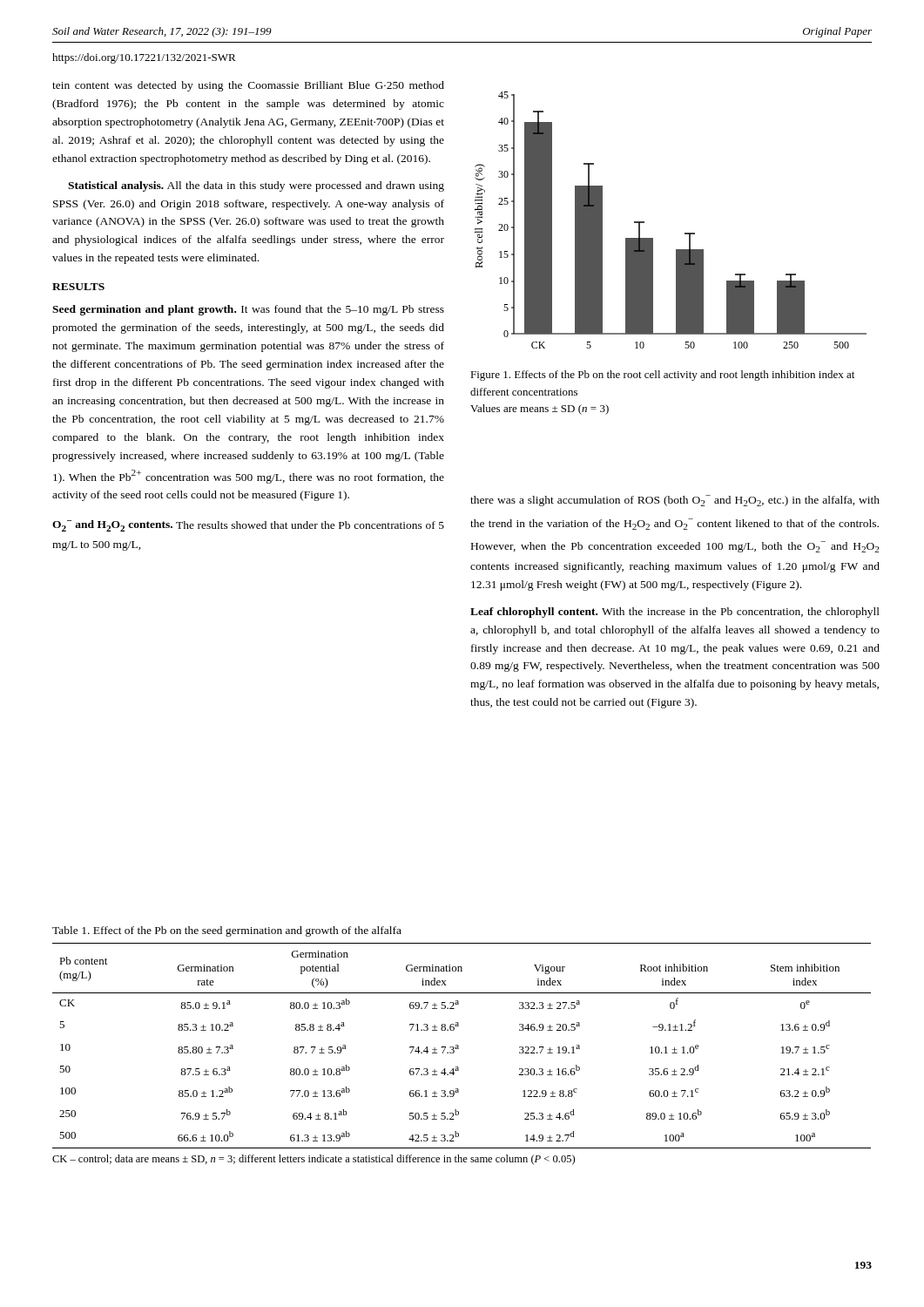Click a section header
924x1307 pixels.
[79, 286]
